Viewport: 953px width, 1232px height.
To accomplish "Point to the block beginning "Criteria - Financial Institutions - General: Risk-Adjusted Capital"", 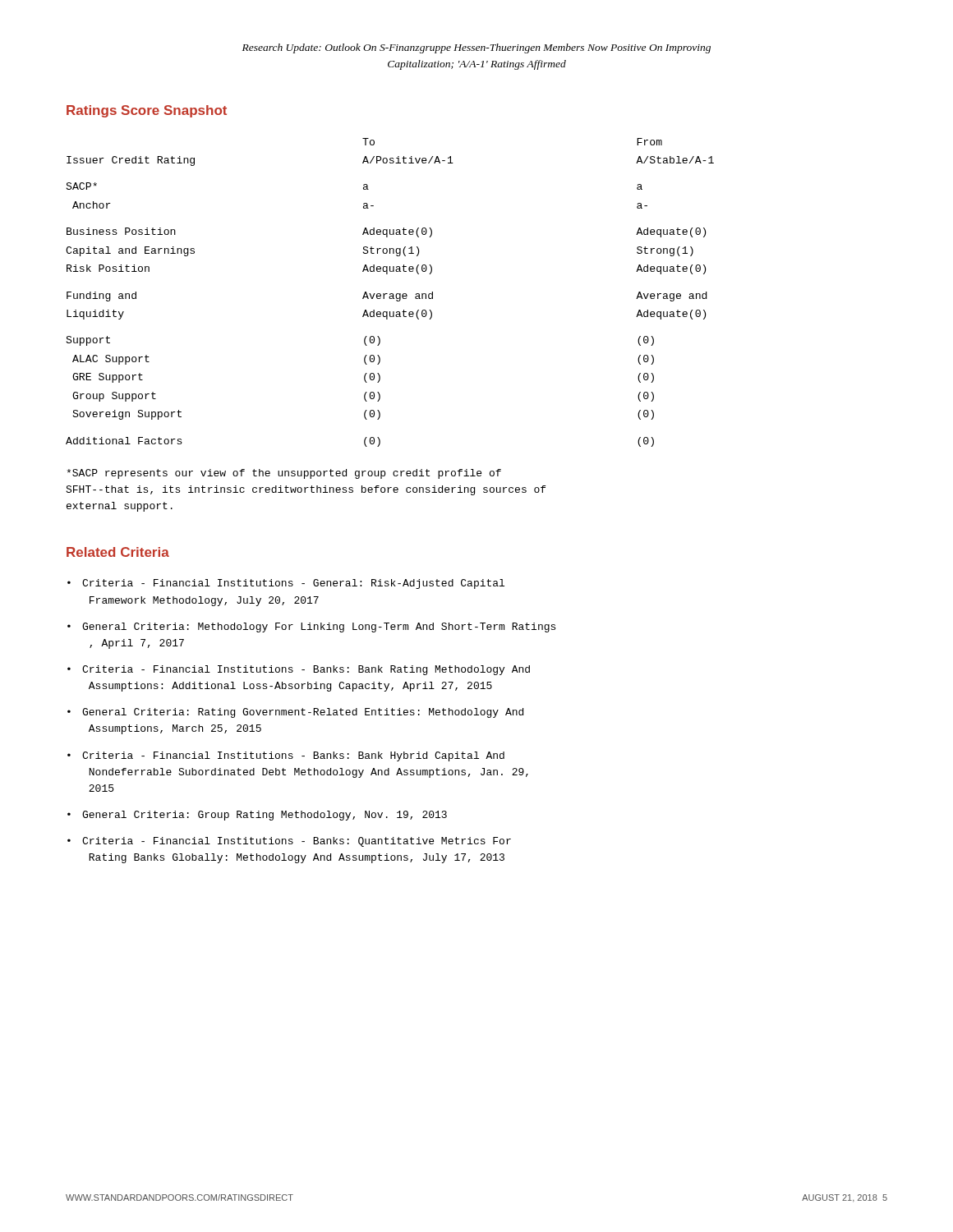I will 294,592.
